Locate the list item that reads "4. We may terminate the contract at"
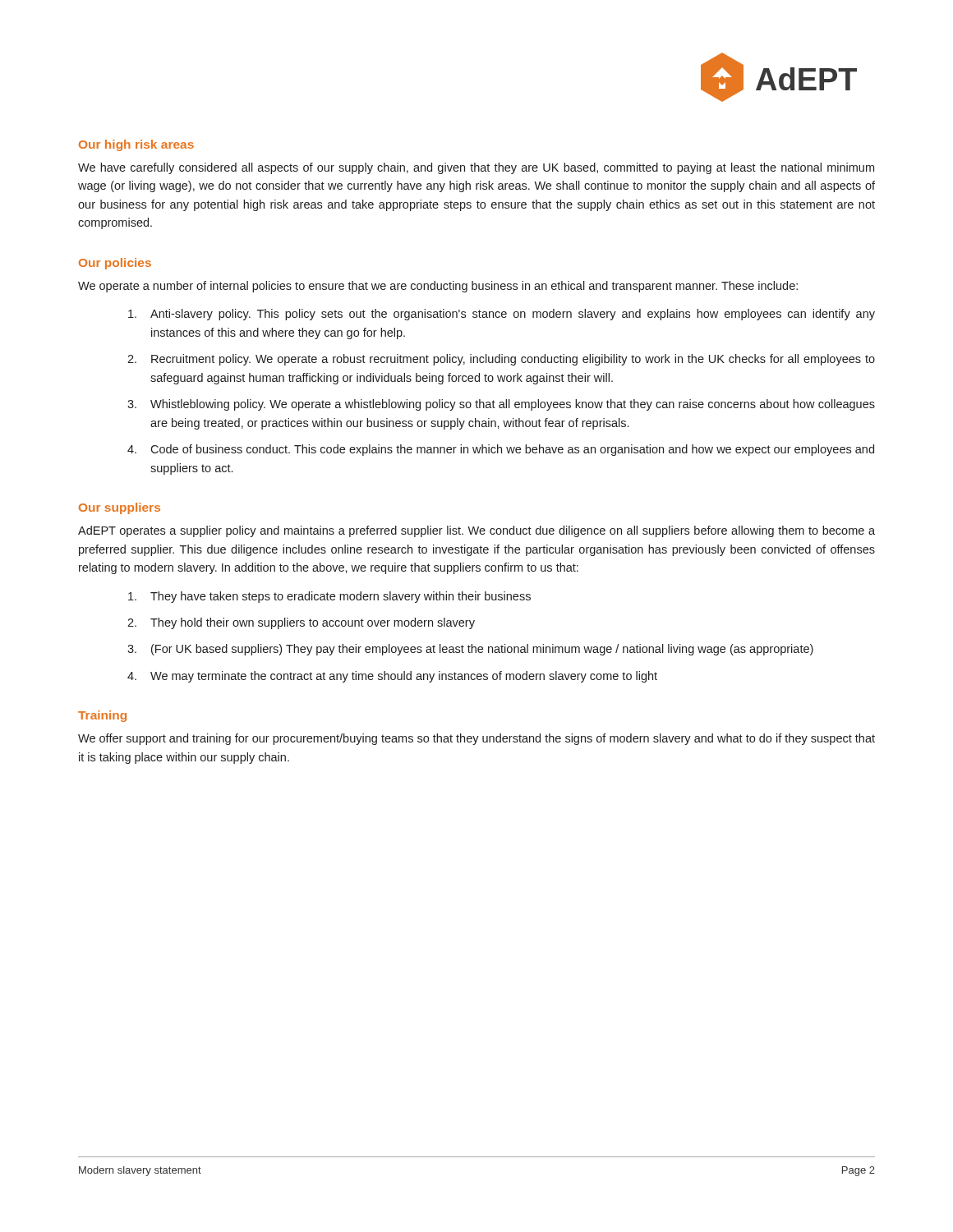This screenshot has height=1232, width=953. pyautogui.click(x=501, y=676)
